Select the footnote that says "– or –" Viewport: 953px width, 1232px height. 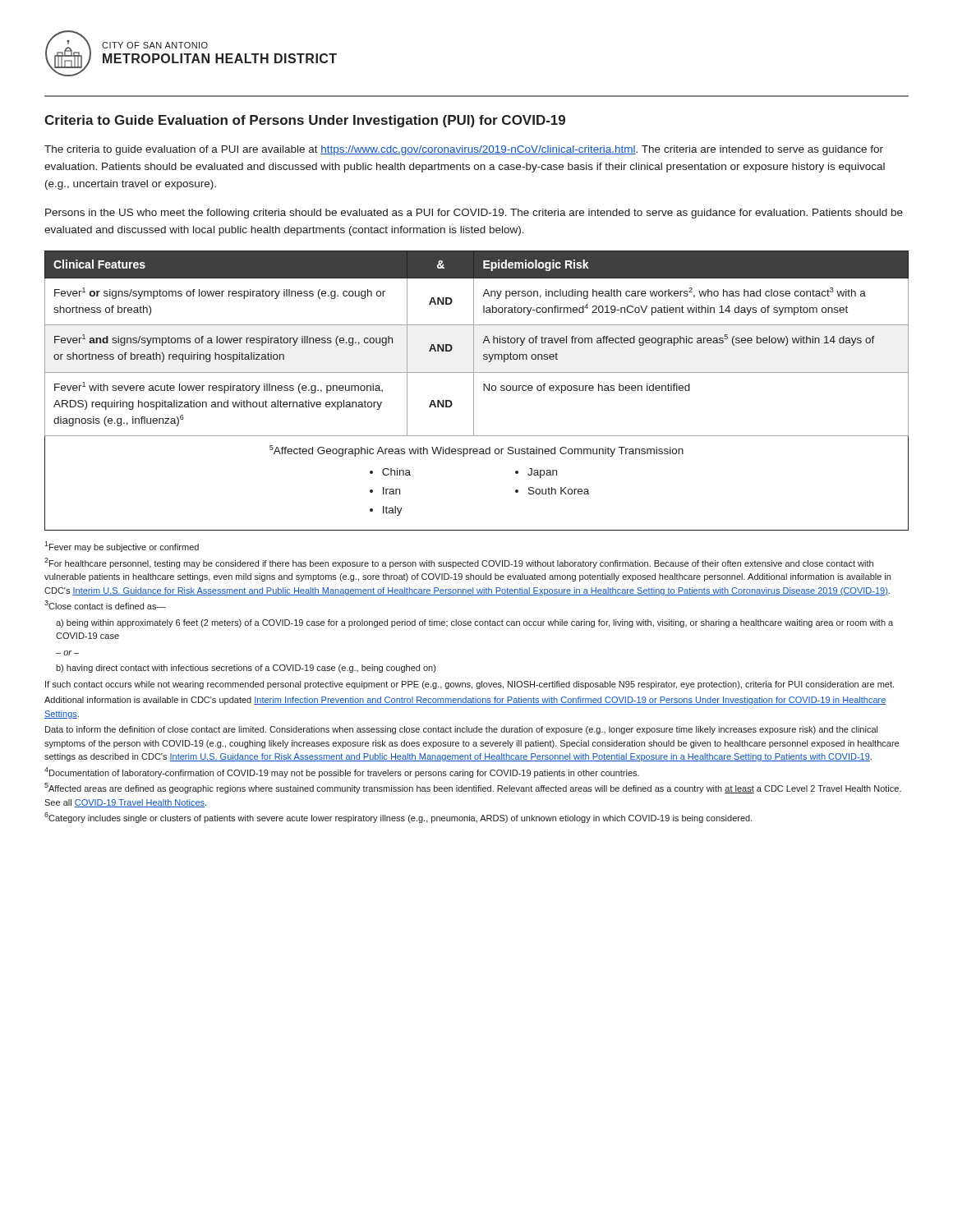coord(67,652)
